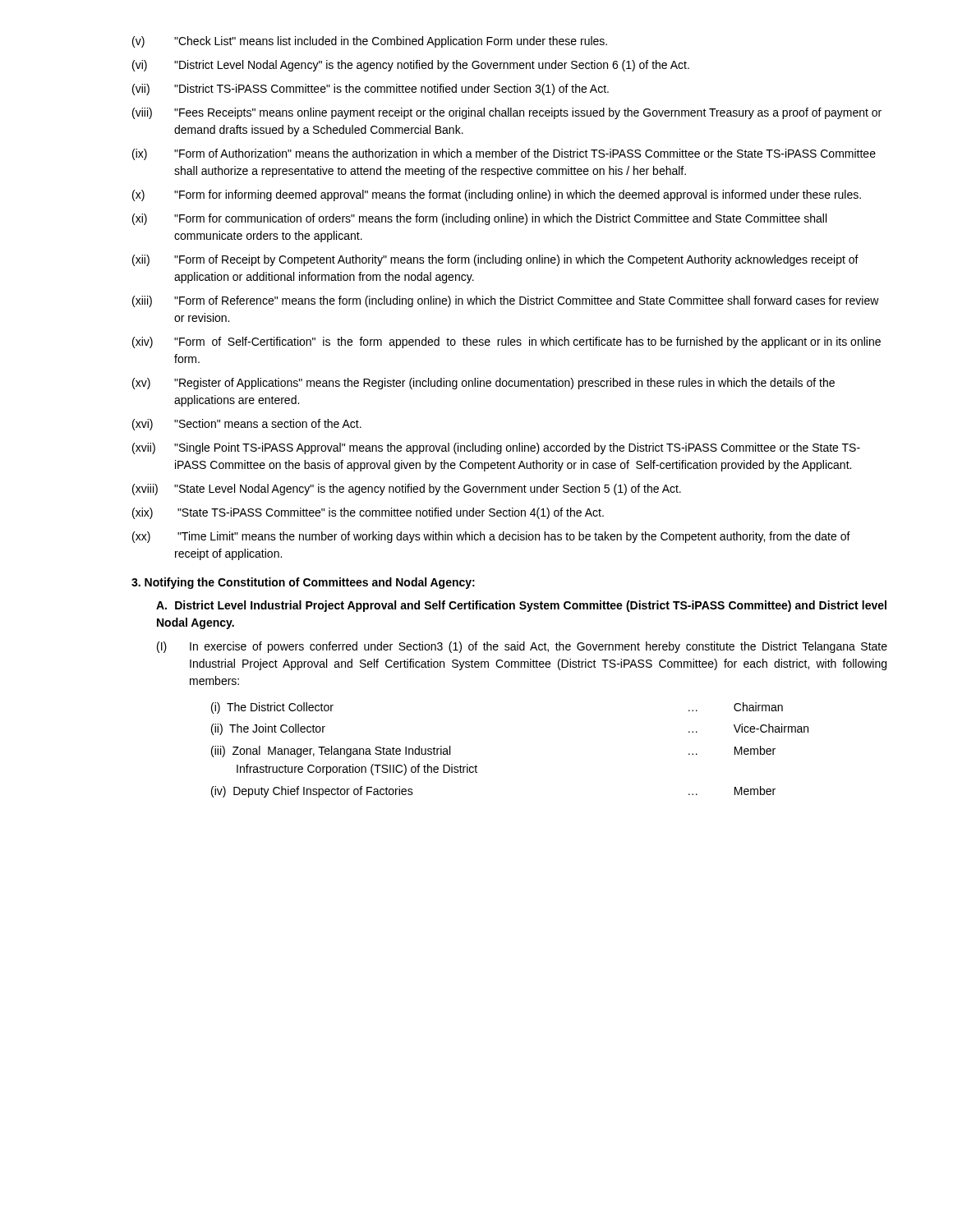Click on the passage starting "(v) "Check List" means"
953x1232 pixels.
509,42
